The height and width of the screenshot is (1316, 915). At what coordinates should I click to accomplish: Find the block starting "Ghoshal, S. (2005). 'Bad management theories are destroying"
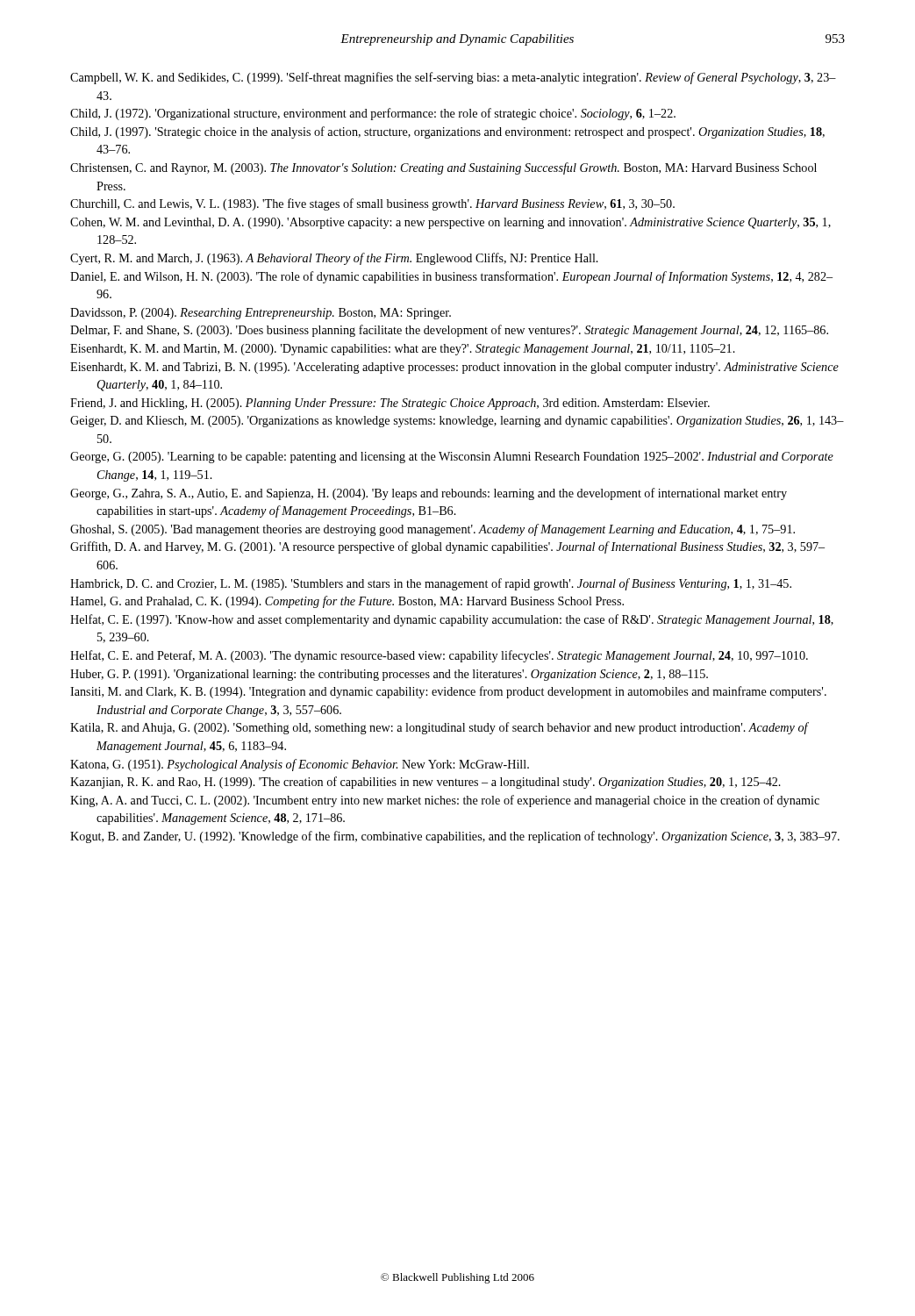pyautogui.click(x=433, y=529)
